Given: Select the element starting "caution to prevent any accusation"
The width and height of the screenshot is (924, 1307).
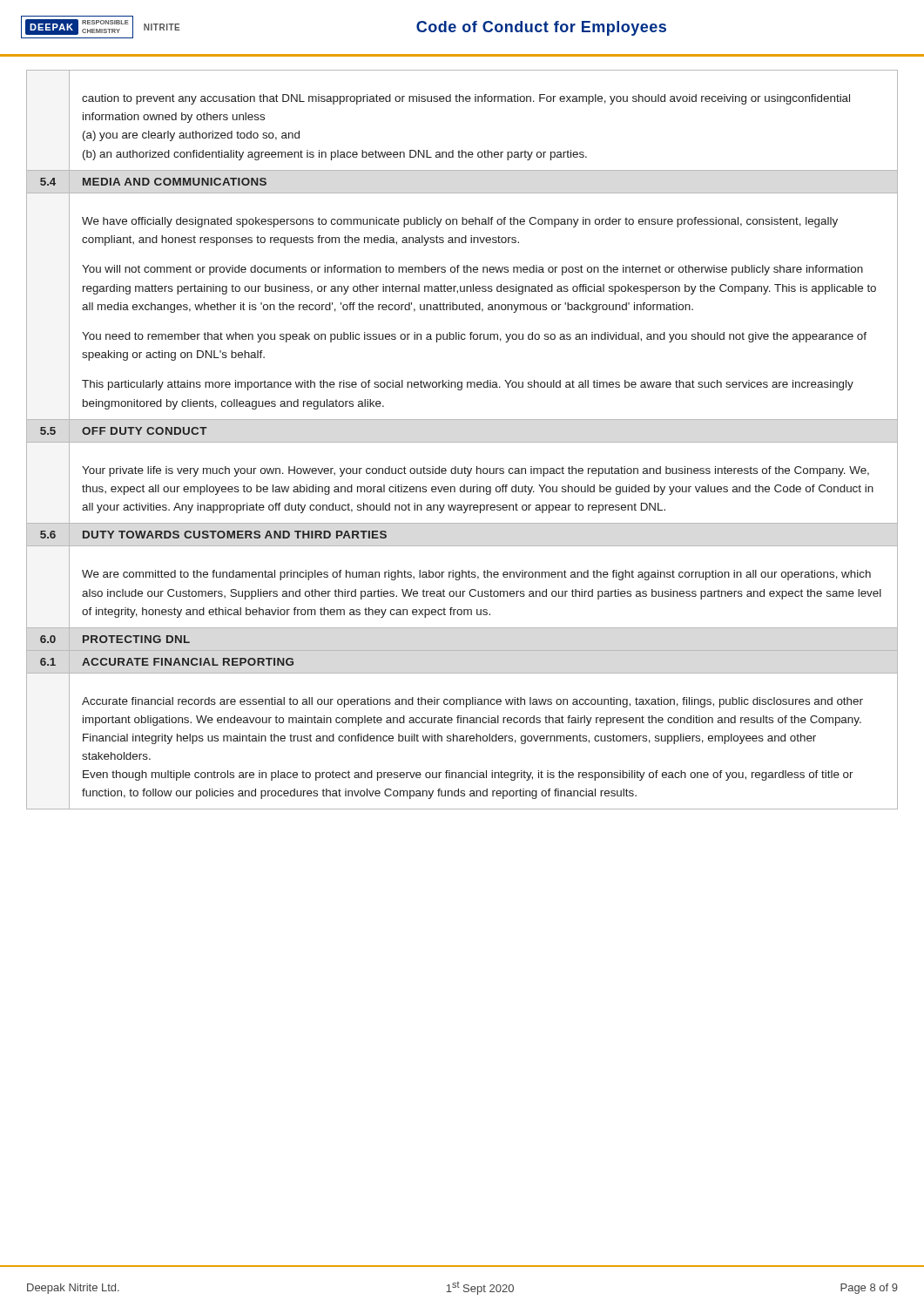Looking at the screenshot, I should [462, 120].
